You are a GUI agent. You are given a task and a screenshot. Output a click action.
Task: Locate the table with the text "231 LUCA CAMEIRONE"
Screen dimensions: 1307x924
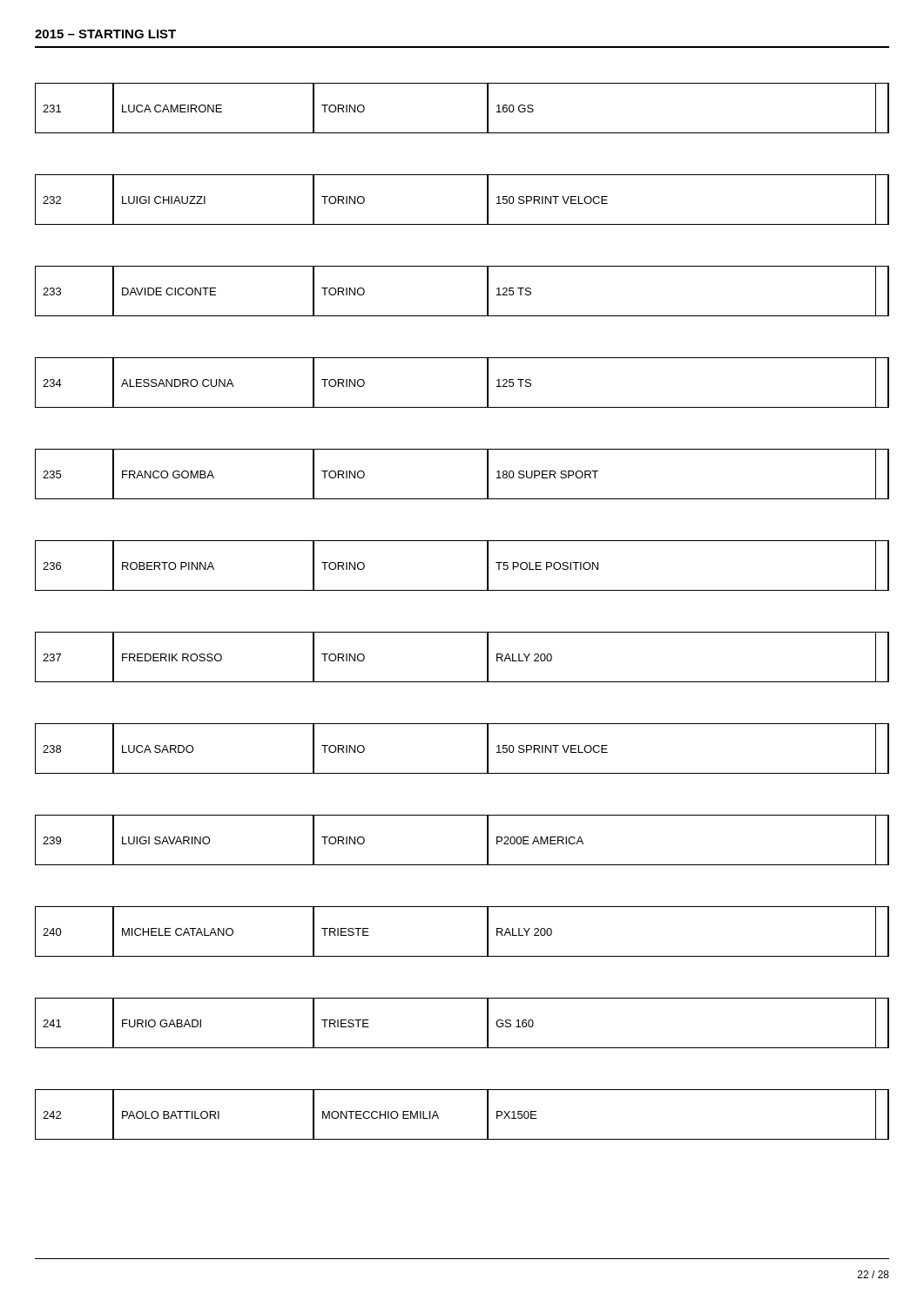click(462, 108)
